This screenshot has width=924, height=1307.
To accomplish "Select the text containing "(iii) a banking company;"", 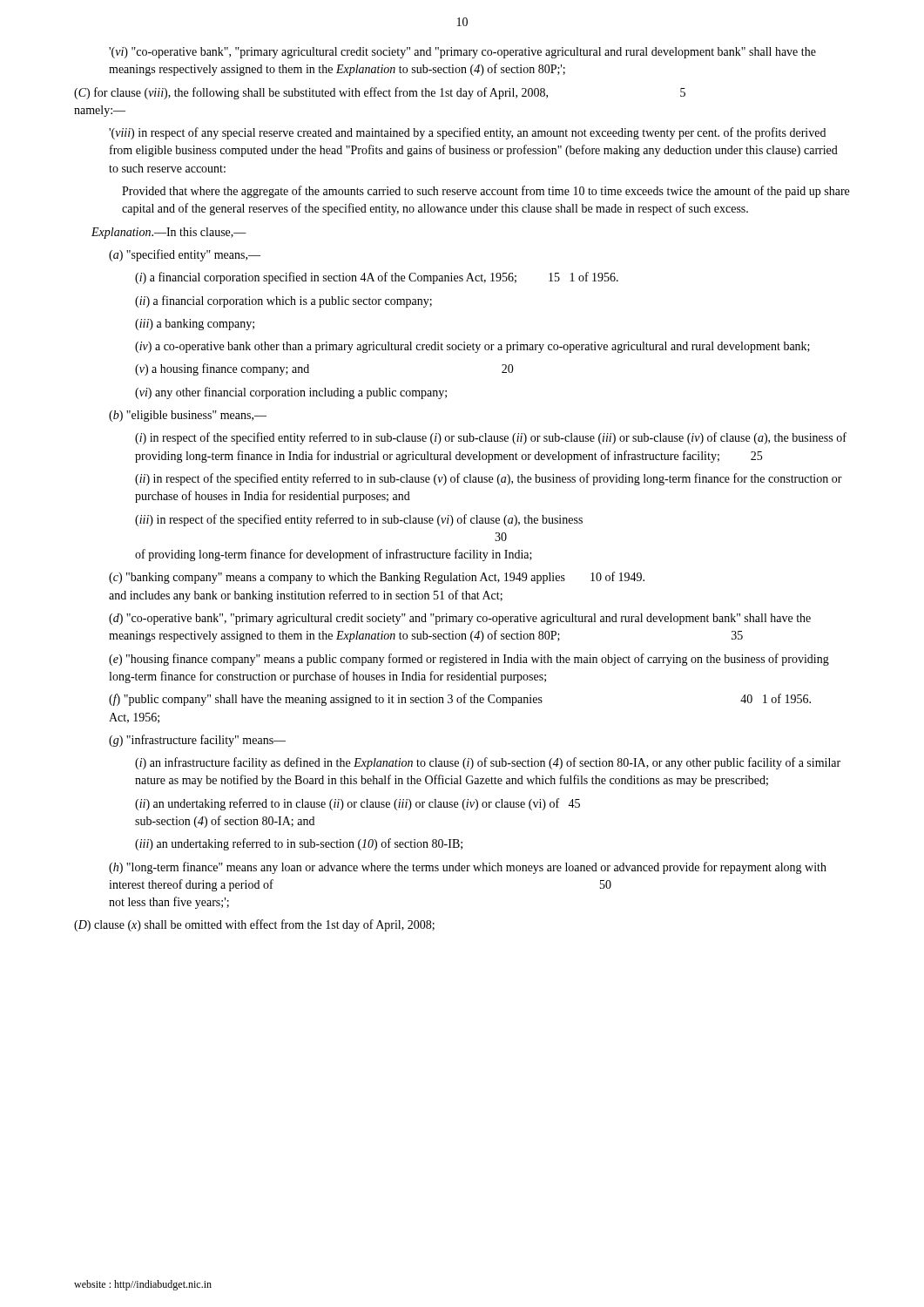I will [195, 325].
